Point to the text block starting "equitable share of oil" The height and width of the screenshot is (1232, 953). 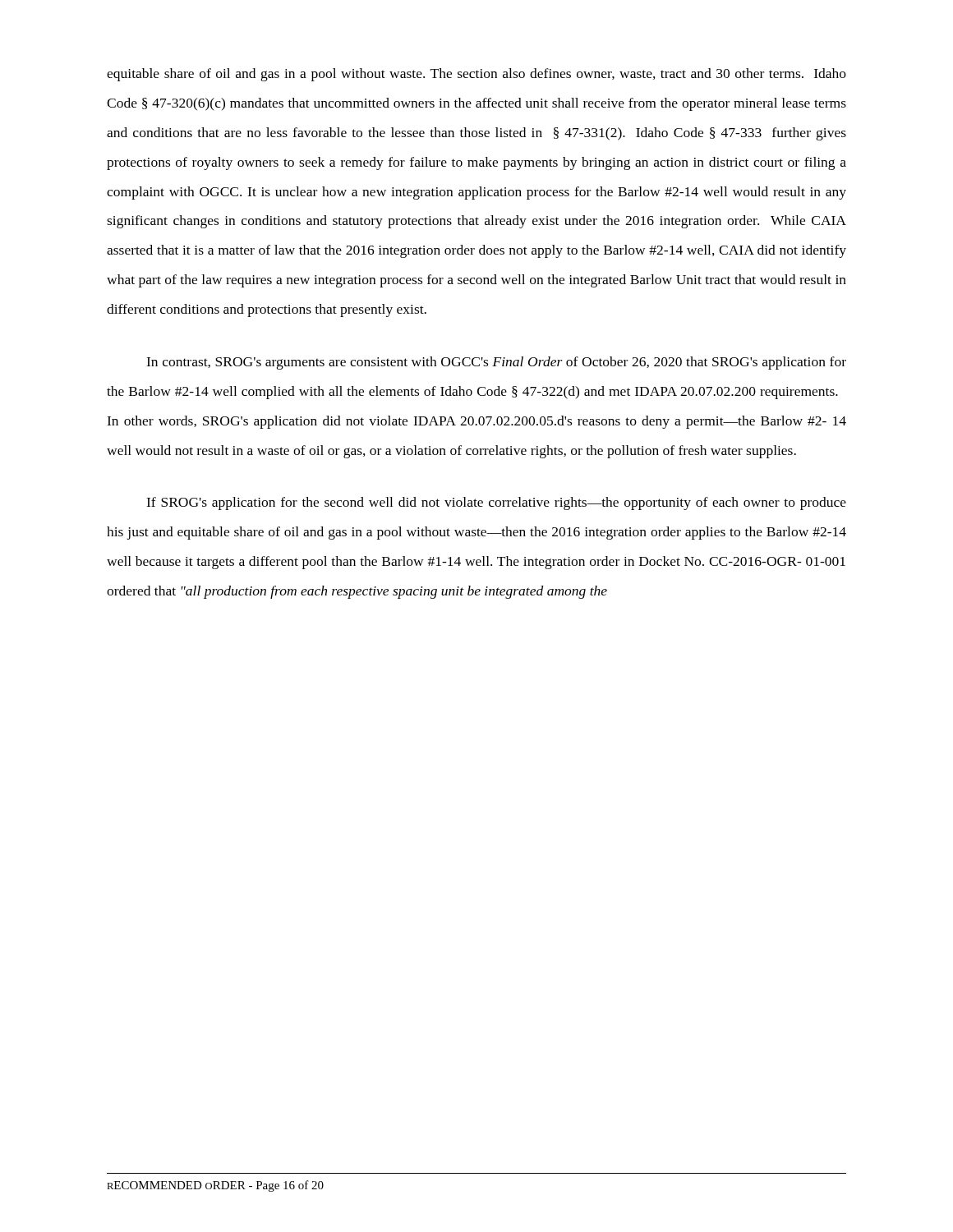[x=476, y=191]
